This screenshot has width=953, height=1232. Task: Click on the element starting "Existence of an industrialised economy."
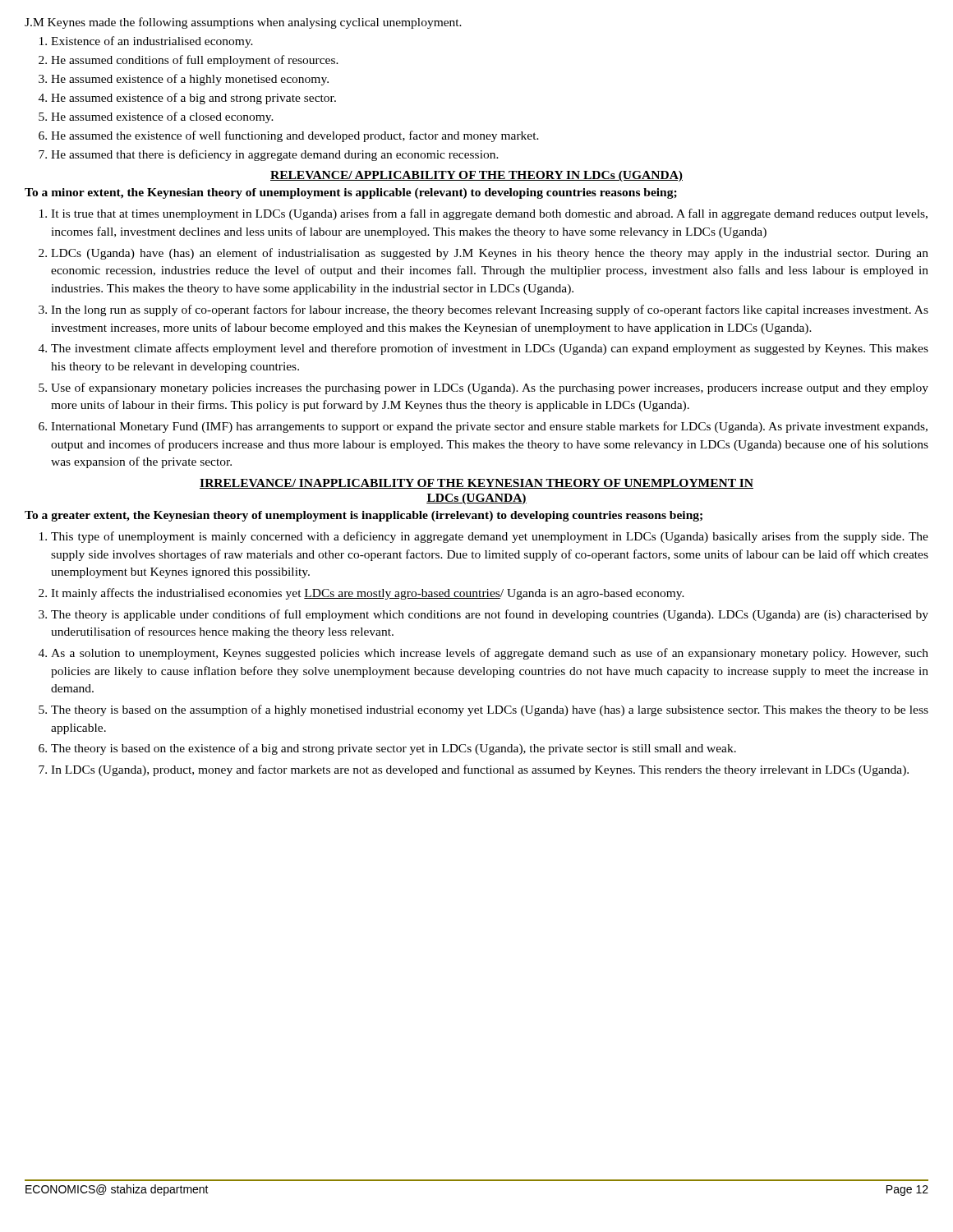click(x=152, y=41)
